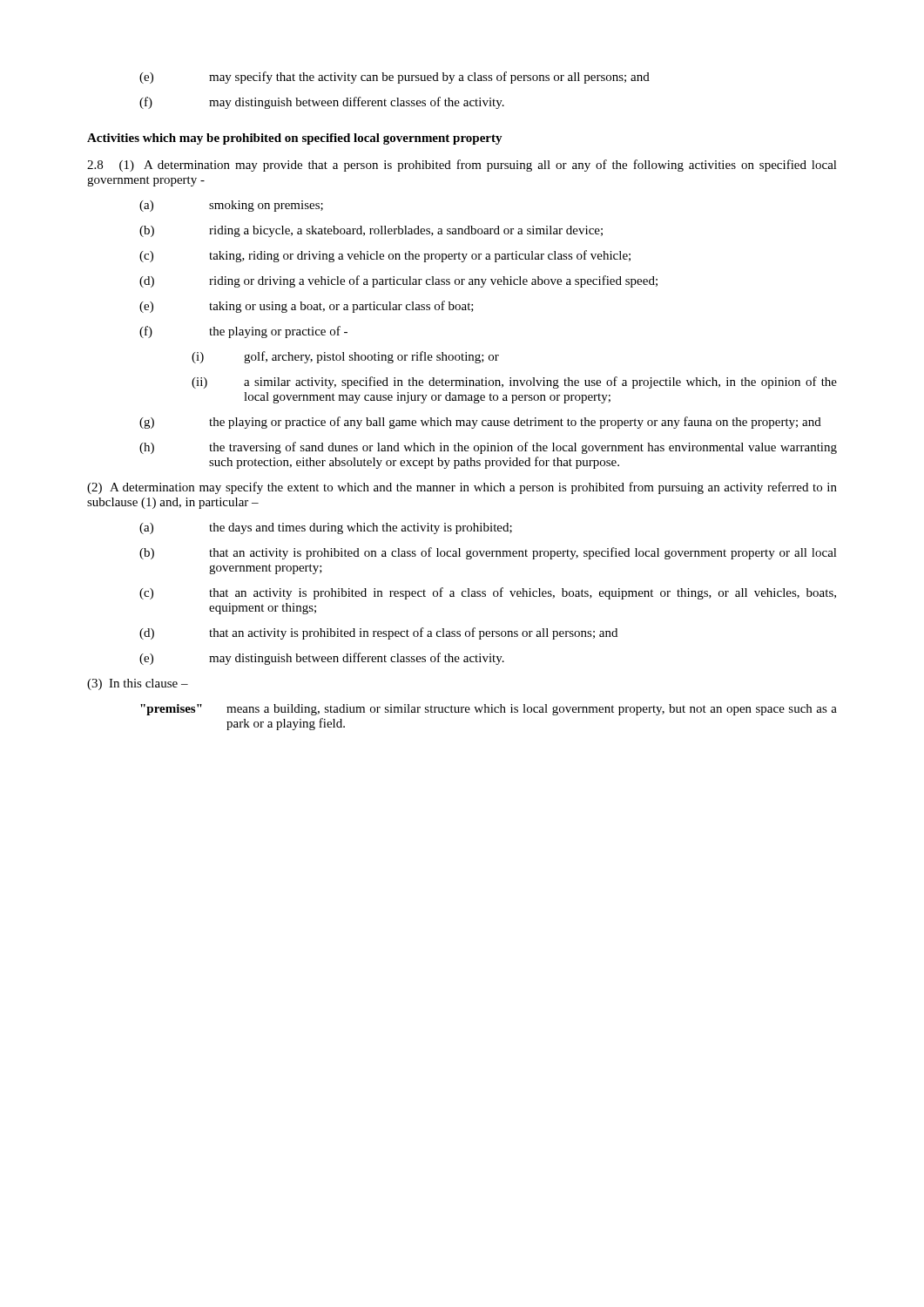Screen dimensions: 1307x924
Task: Locate the element starting "(g) the playing or practice"
Action: tap(462, 422)
